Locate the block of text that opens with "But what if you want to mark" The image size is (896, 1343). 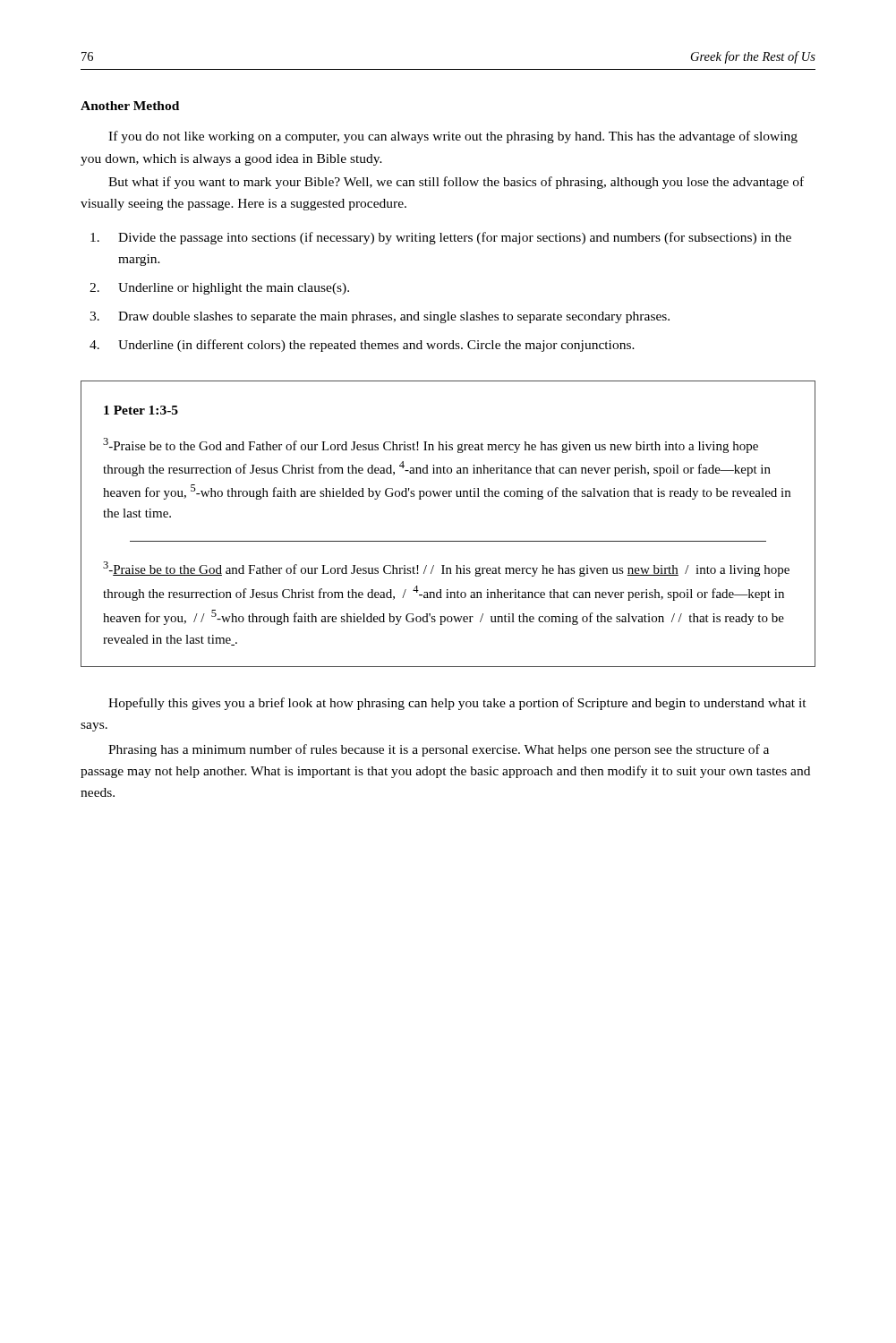pos(448,192)
